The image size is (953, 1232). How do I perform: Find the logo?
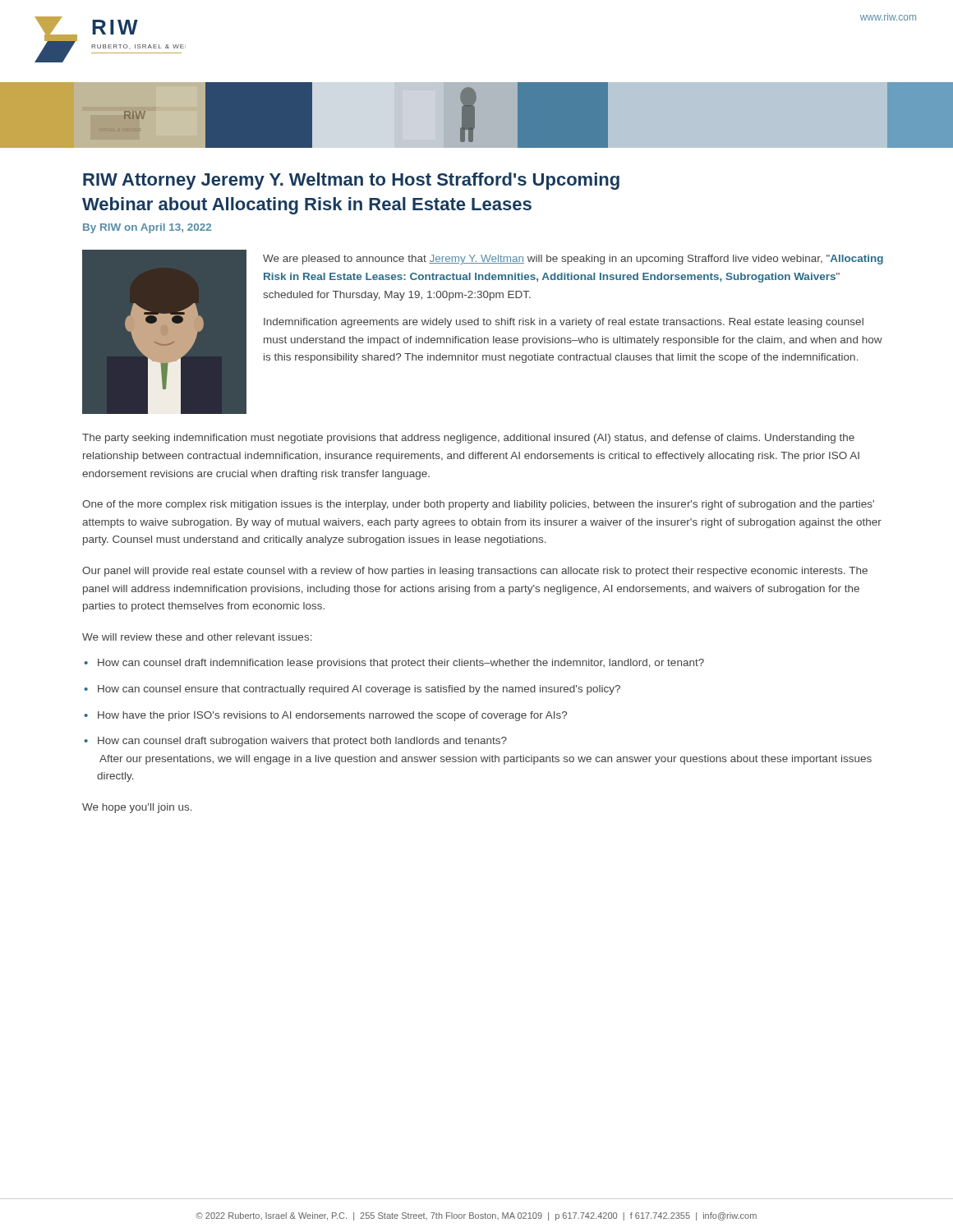tap(112, 44)
